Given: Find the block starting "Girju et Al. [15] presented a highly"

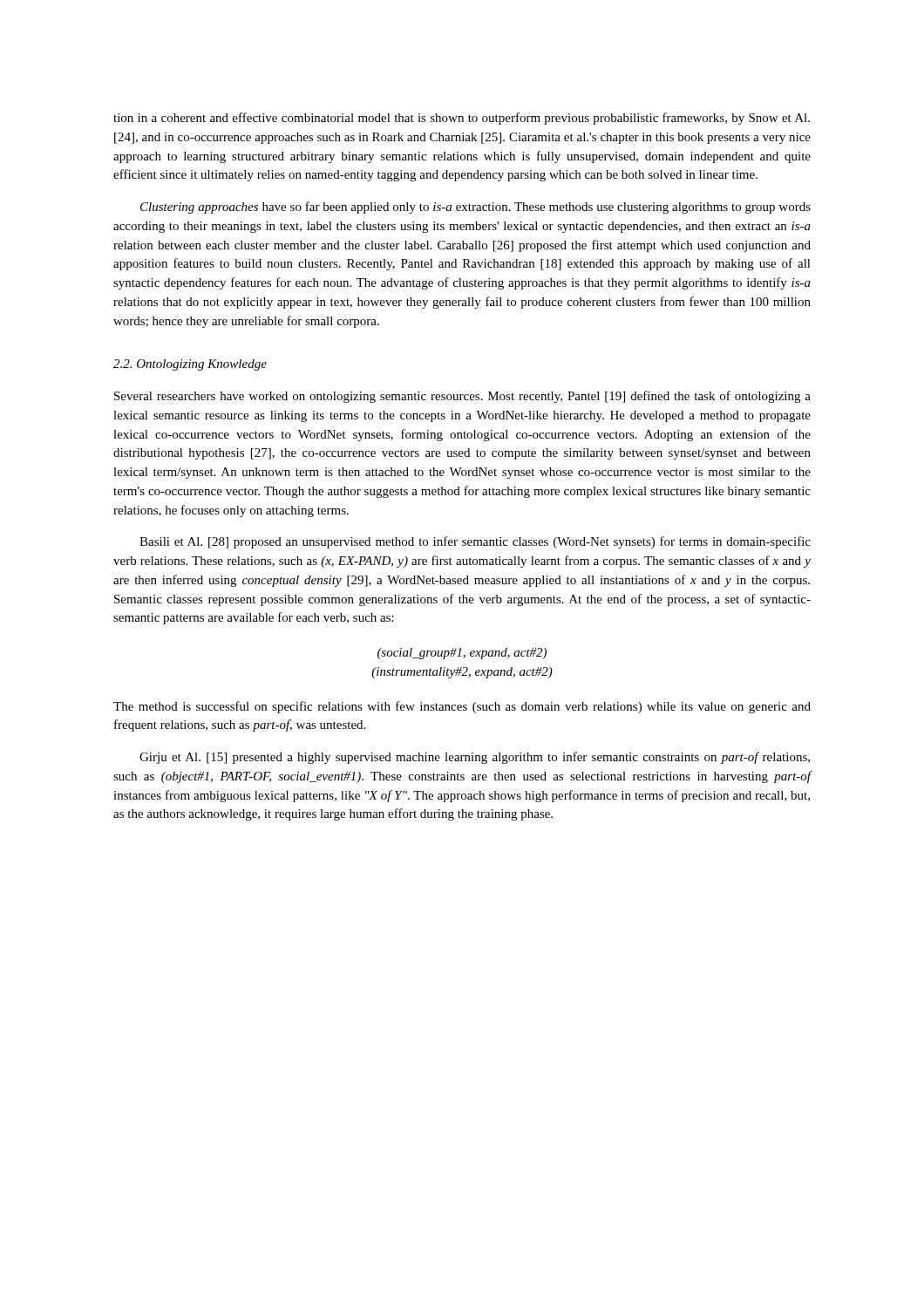Looking at the screenshot, I should 462,786.
